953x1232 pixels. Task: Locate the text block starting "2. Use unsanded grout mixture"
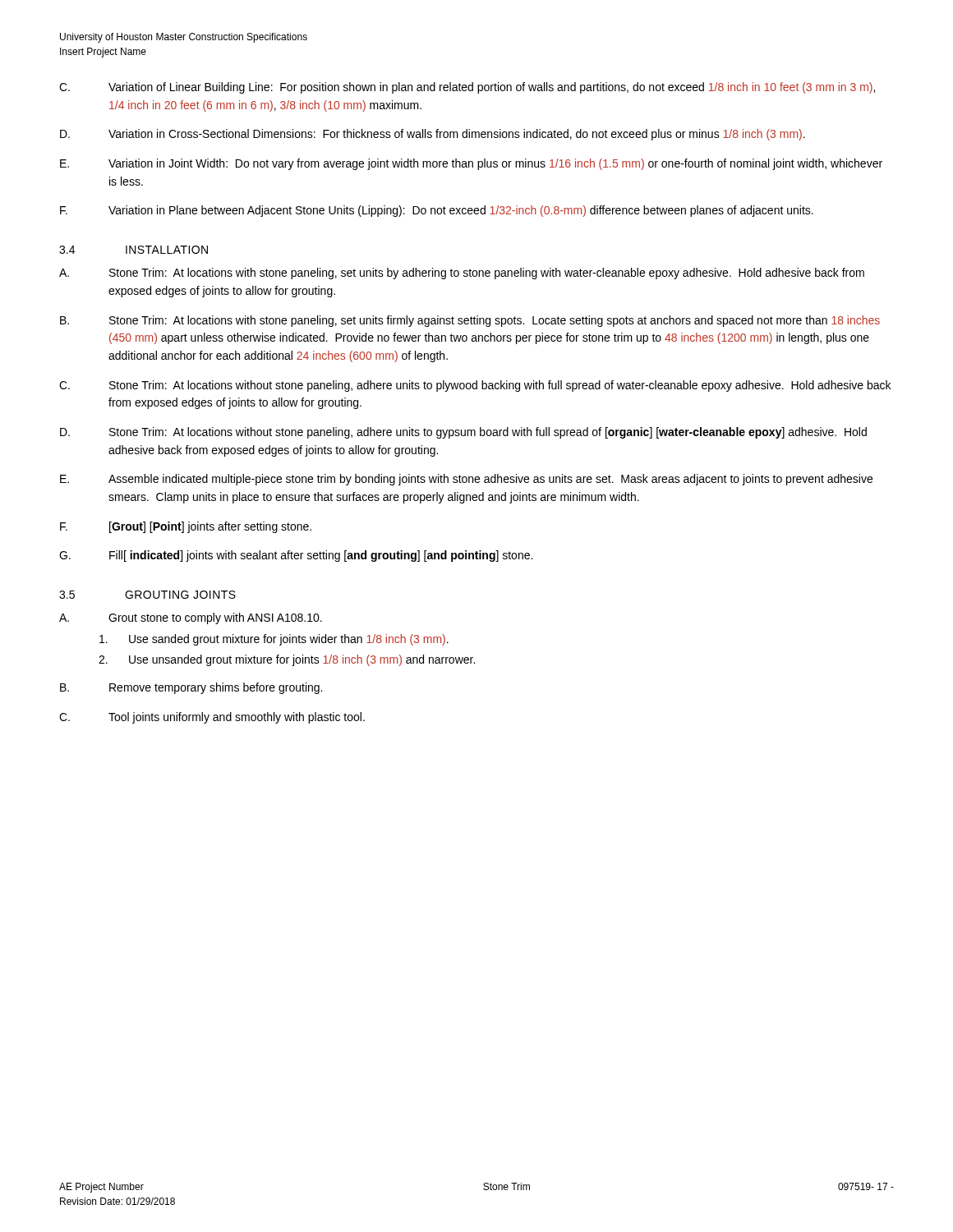[x=287, y=660]
